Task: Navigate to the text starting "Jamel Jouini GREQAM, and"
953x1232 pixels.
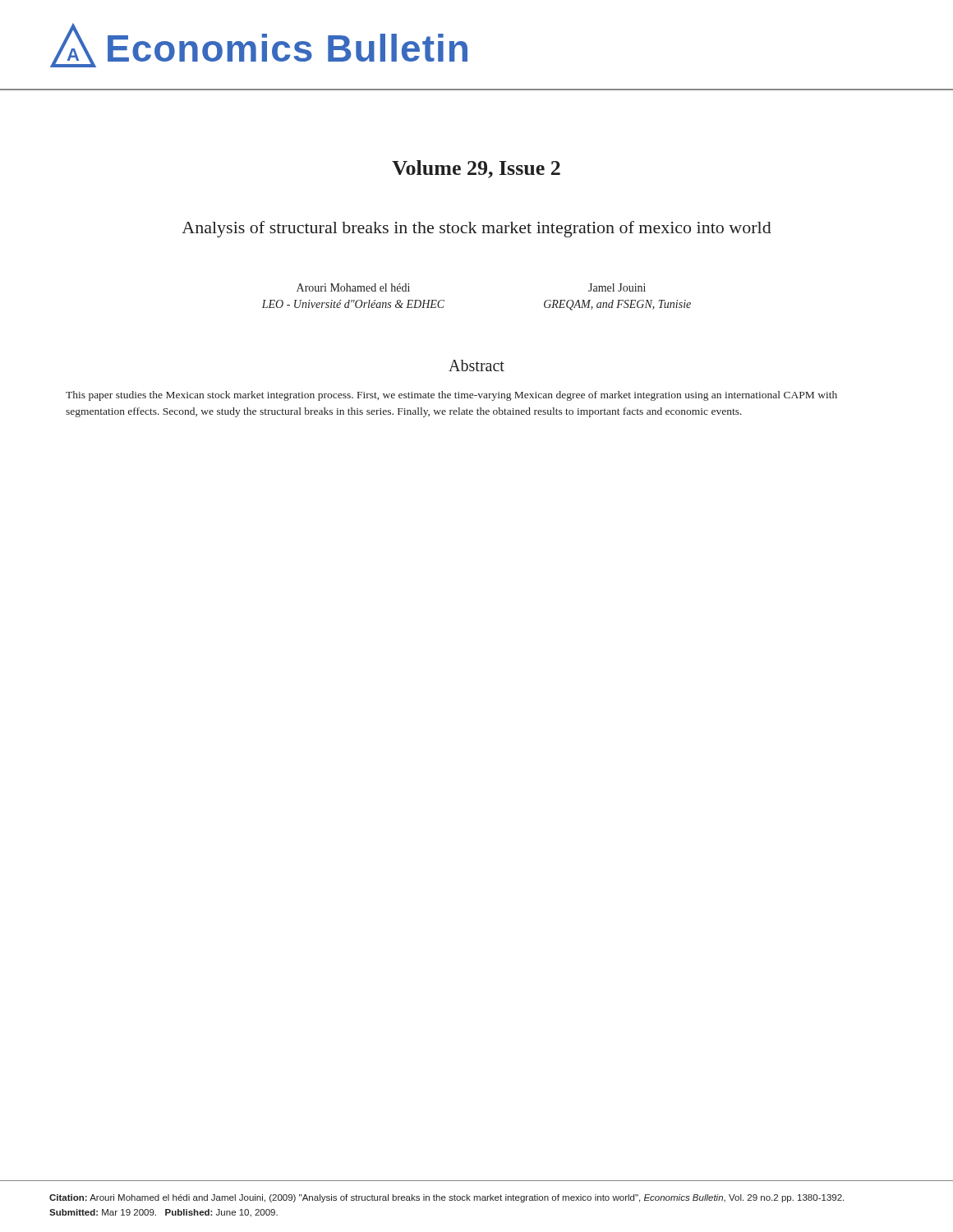Action: (x=617, y=297)
